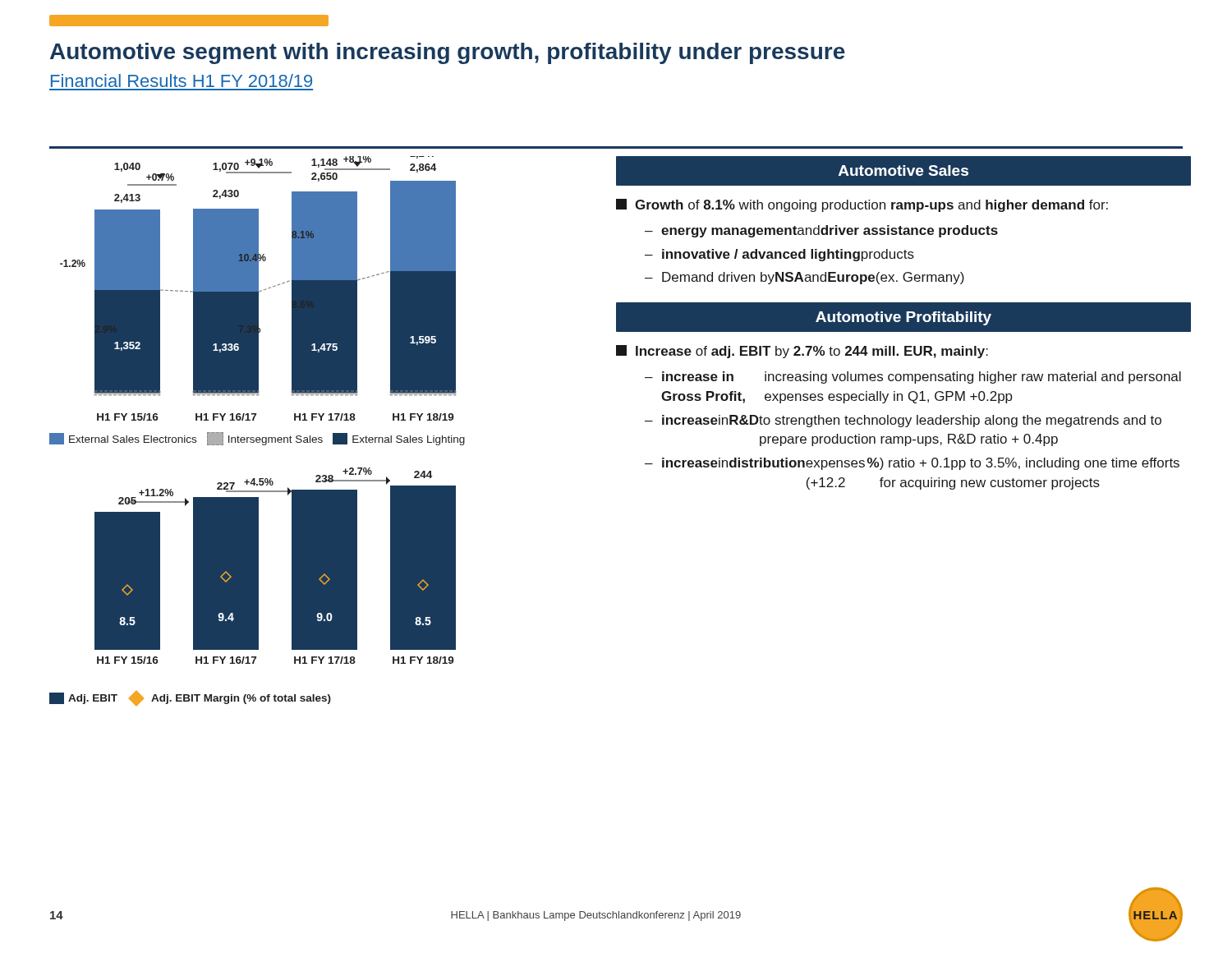The height and width of the screenshot is (953, 1232).
Task: Select the title
Action: click(x=616, y=65)
